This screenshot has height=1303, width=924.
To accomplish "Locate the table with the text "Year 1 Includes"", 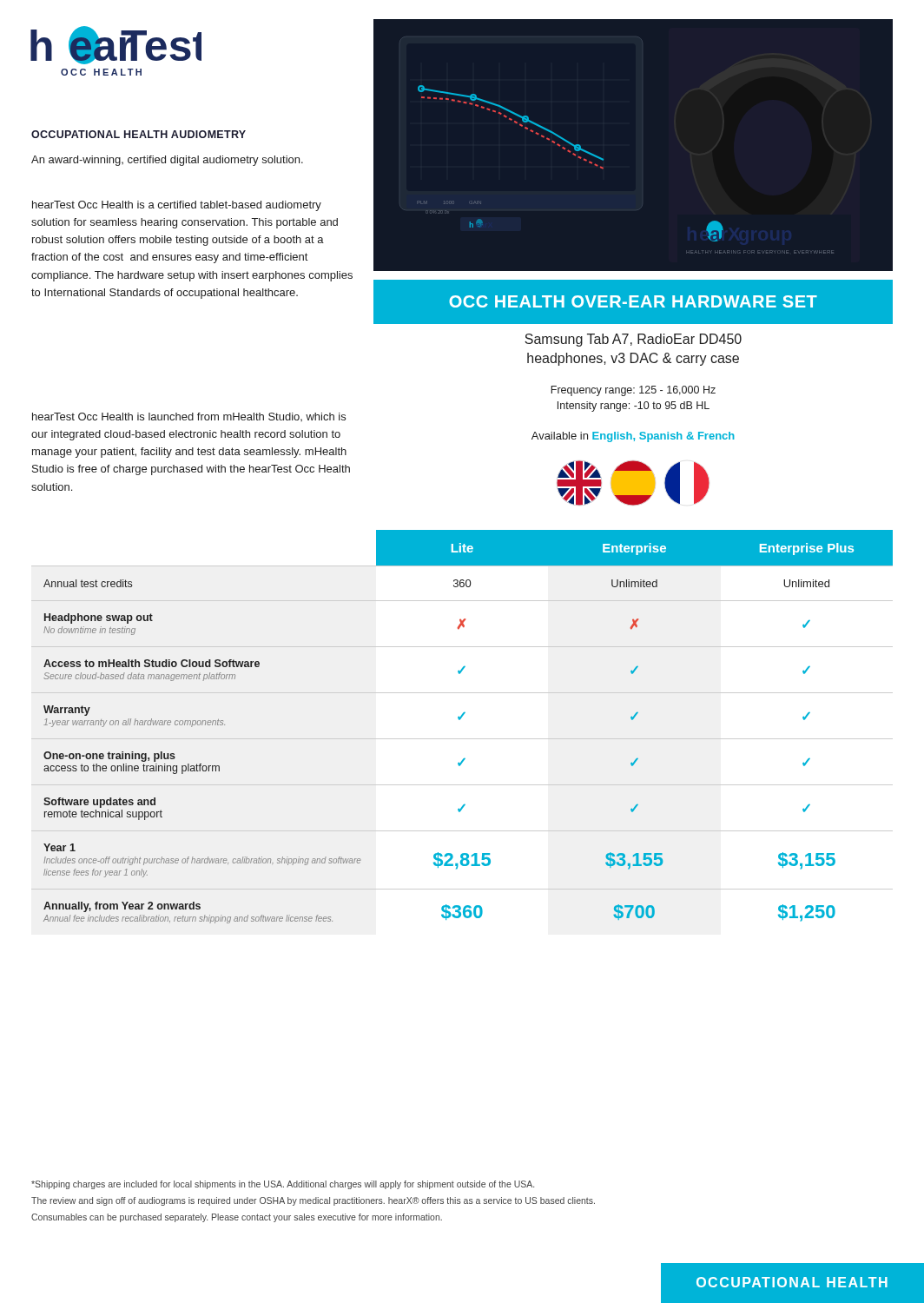I will [x=462, y=732].
